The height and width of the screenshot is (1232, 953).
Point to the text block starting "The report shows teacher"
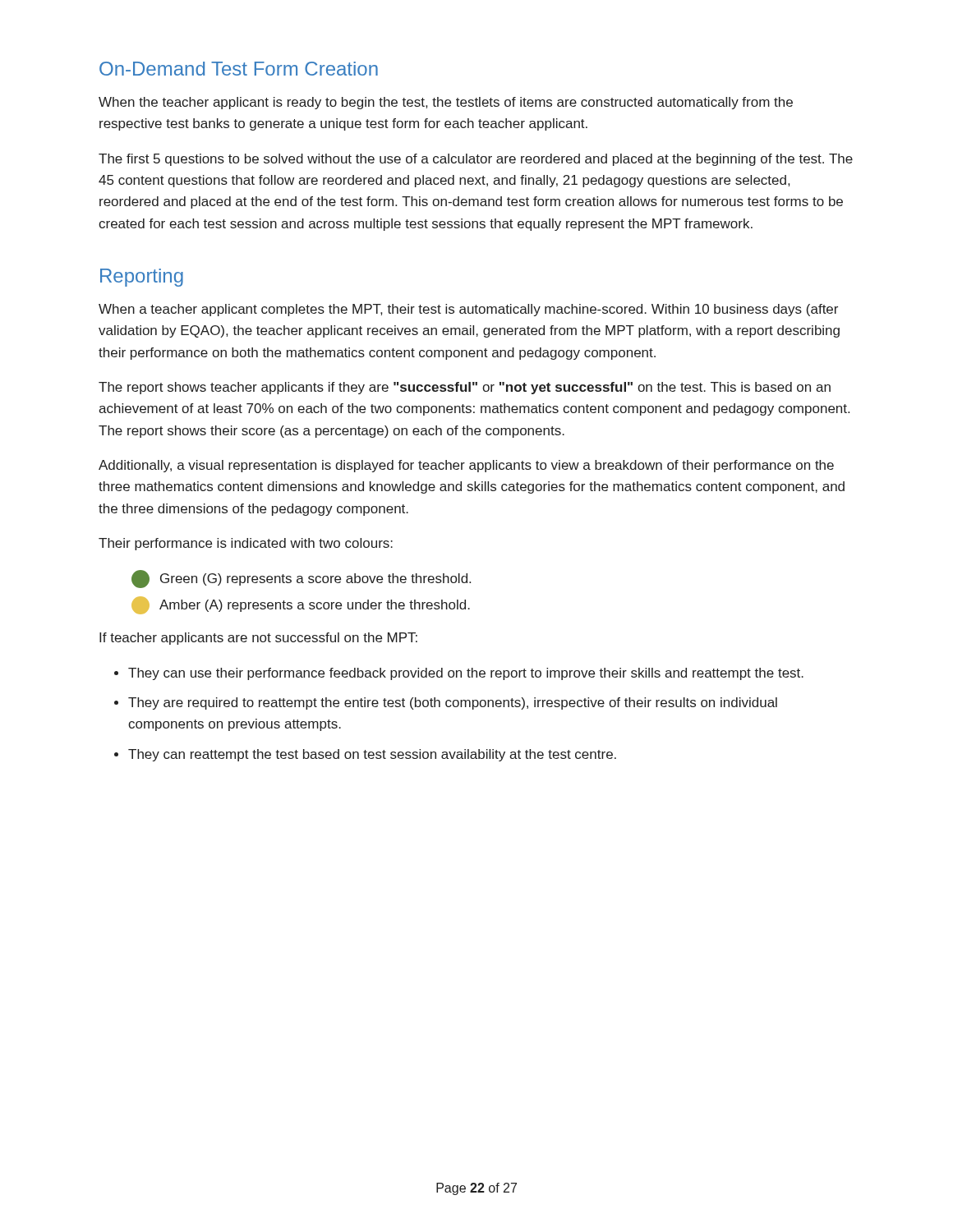point(475,409)
